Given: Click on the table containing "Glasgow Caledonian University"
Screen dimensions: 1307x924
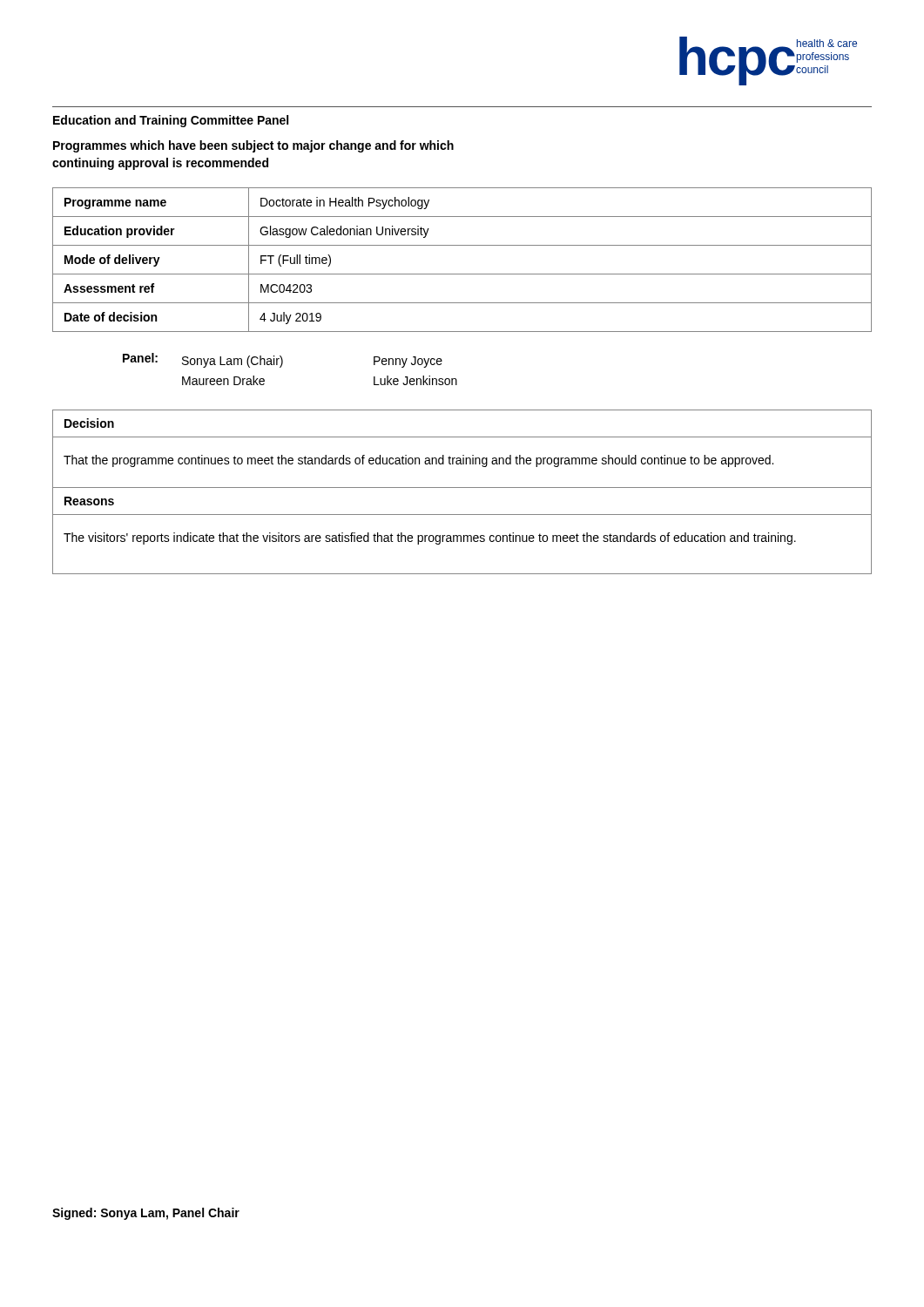Looking at the screenshot, I should [462, 260].
